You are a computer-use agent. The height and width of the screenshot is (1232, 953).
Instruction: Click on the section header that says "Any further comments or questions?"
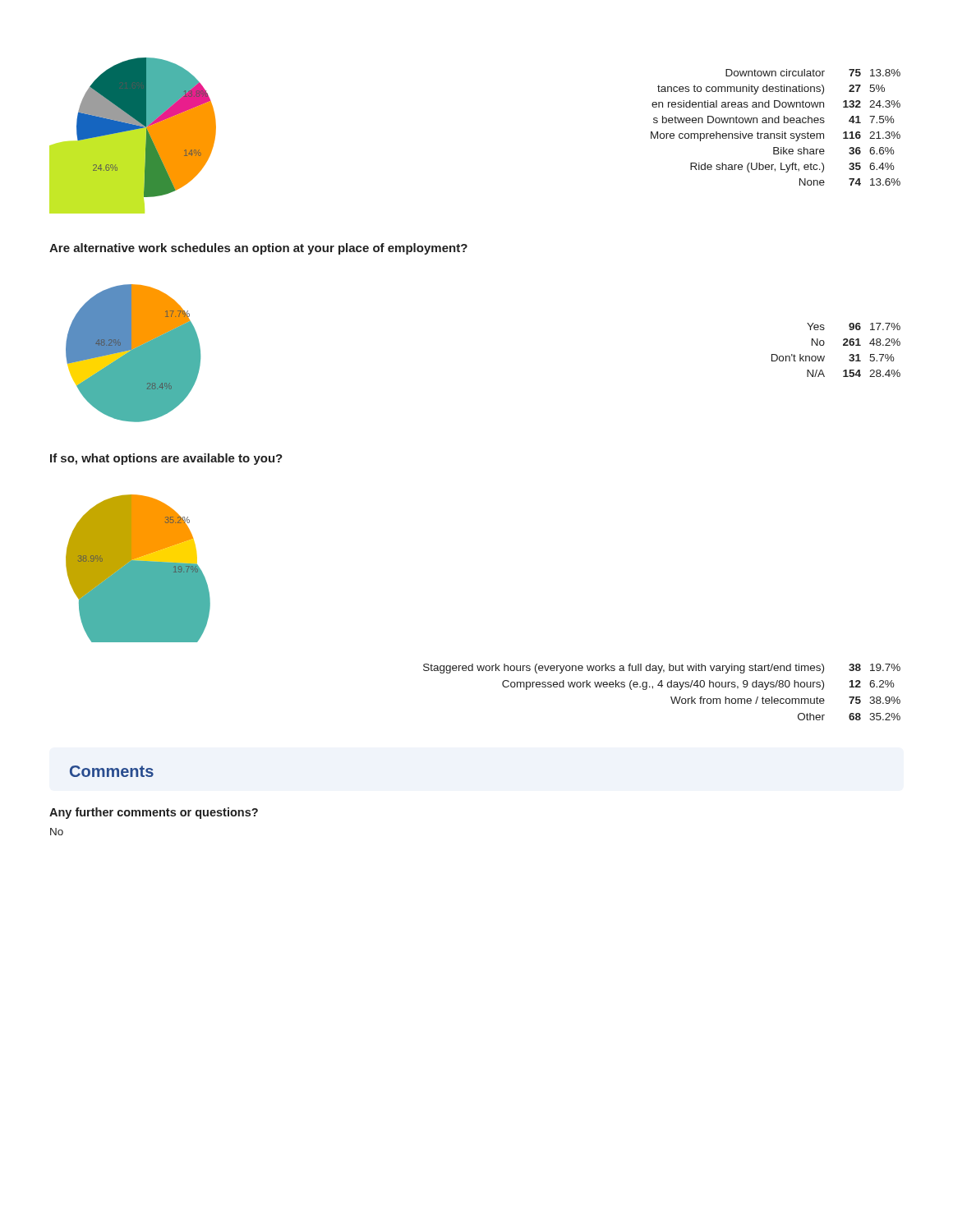(154, 812)
